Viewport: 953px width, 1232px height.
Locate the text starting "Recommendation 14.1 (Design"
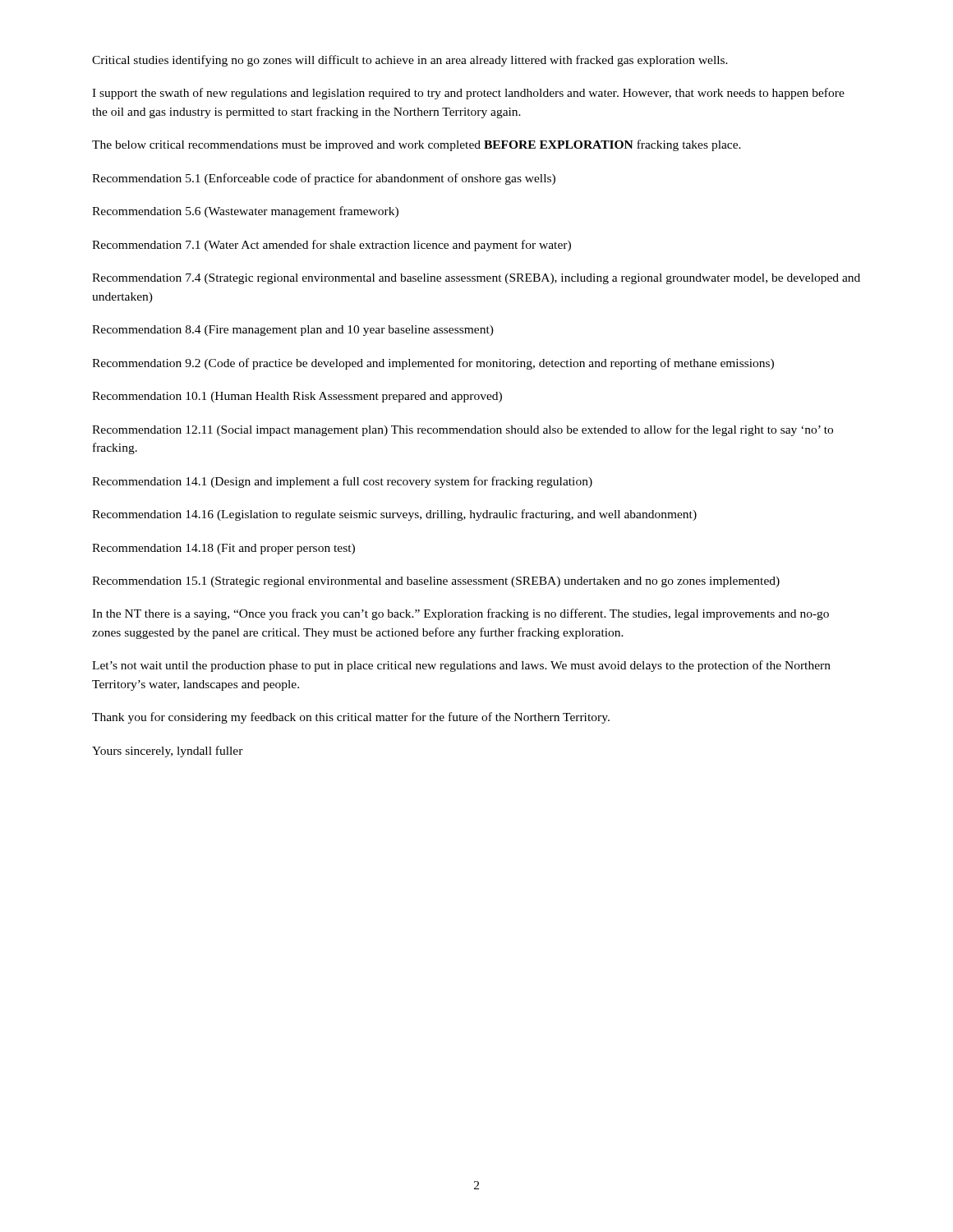[342, 481]
